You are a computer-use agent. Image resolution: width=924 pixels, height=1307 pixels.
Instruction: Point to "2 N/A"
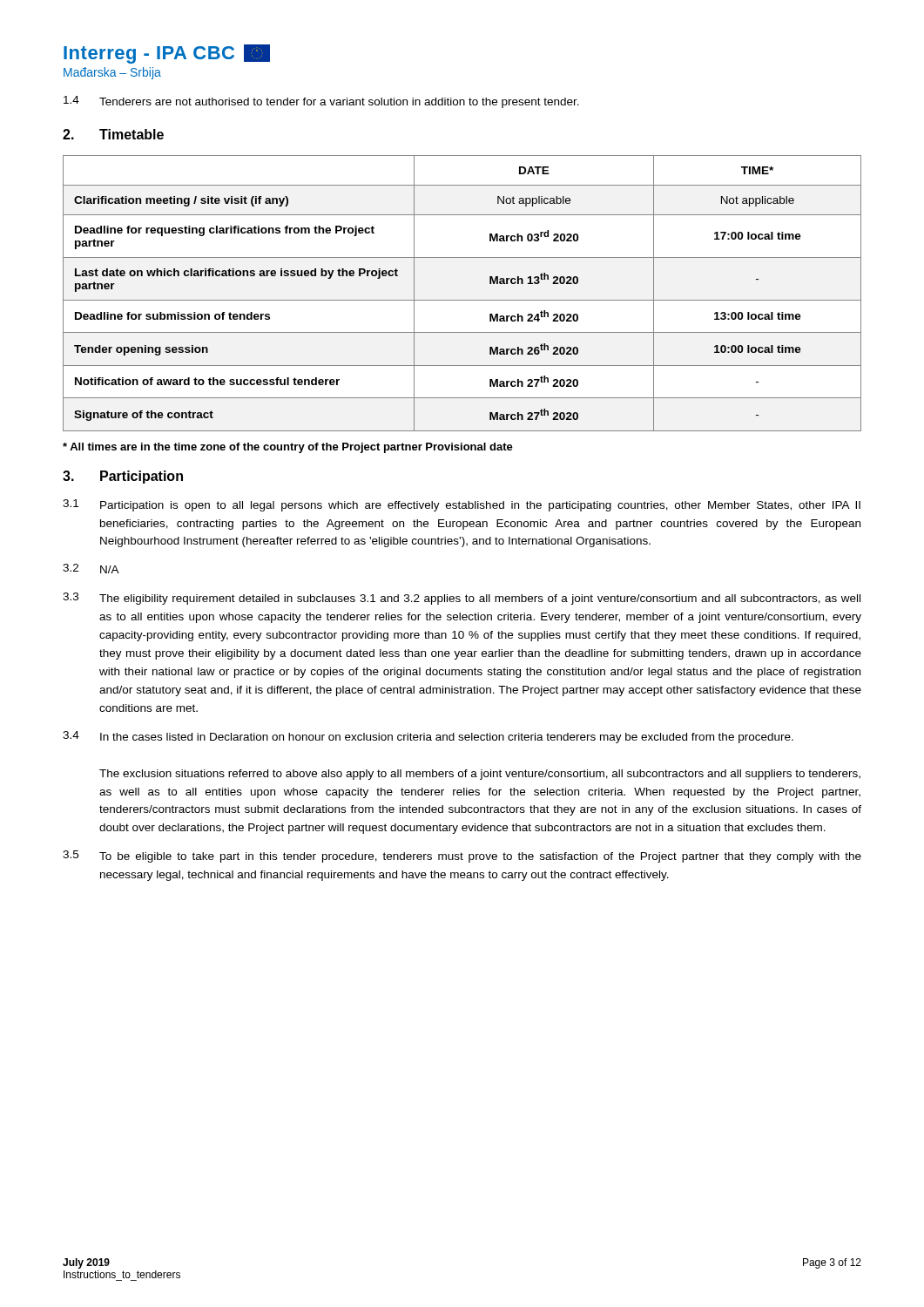[x=114, y=569]
